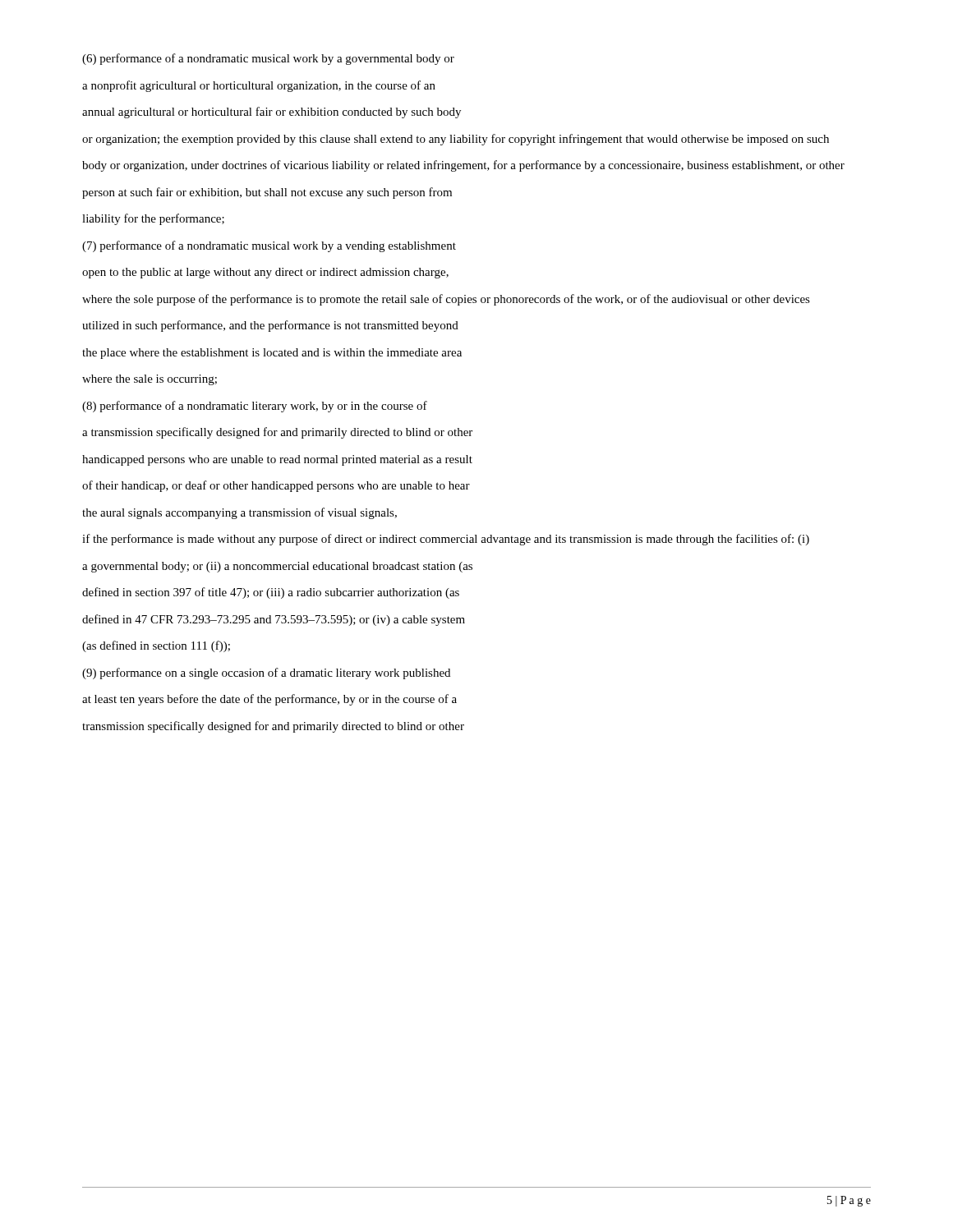
Task: Click on the text block with the text "at least ten years before the"
Action: [270, 699]
